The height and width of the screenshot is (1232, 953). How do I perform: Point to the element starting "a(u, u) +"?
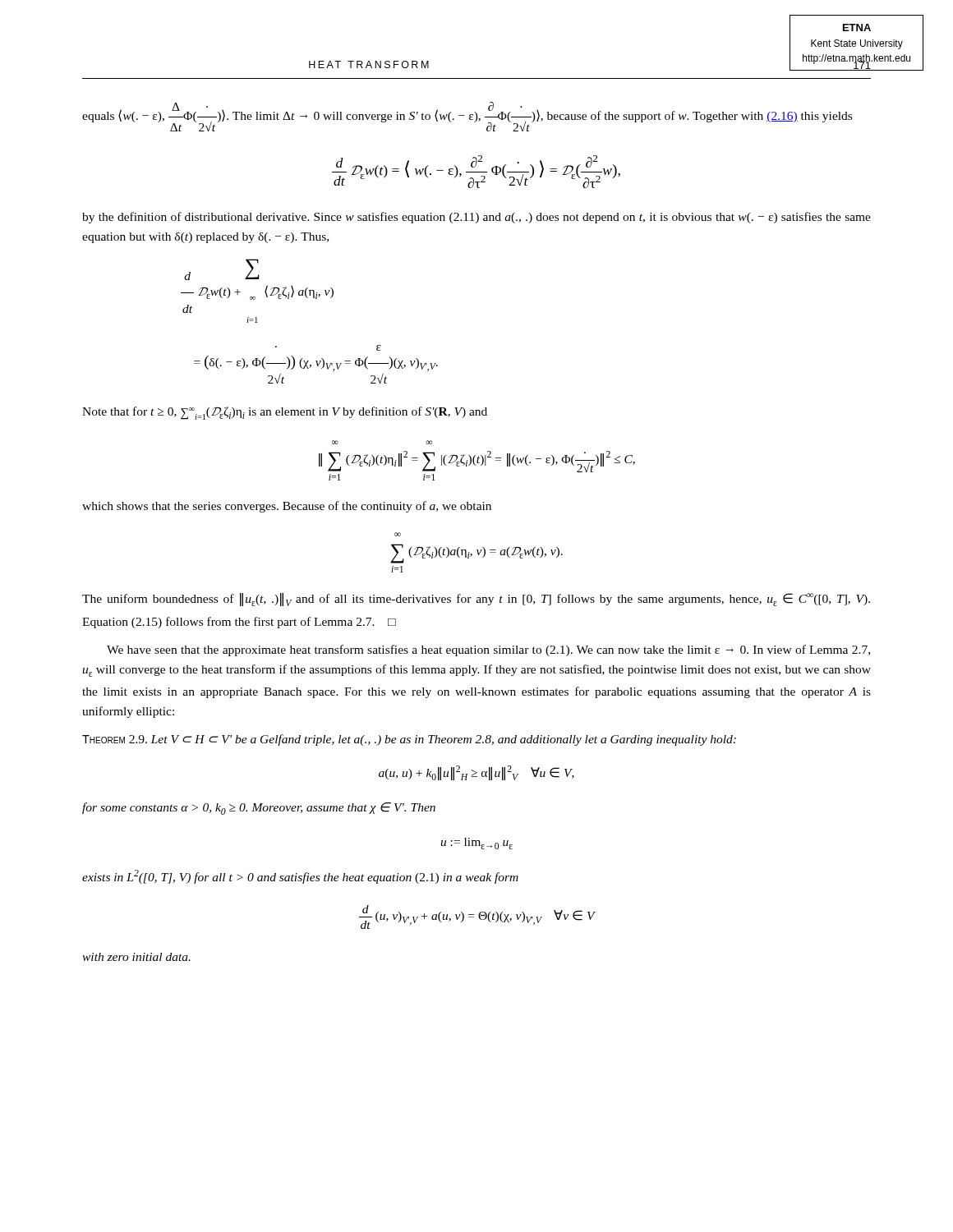tap(476, 773)
